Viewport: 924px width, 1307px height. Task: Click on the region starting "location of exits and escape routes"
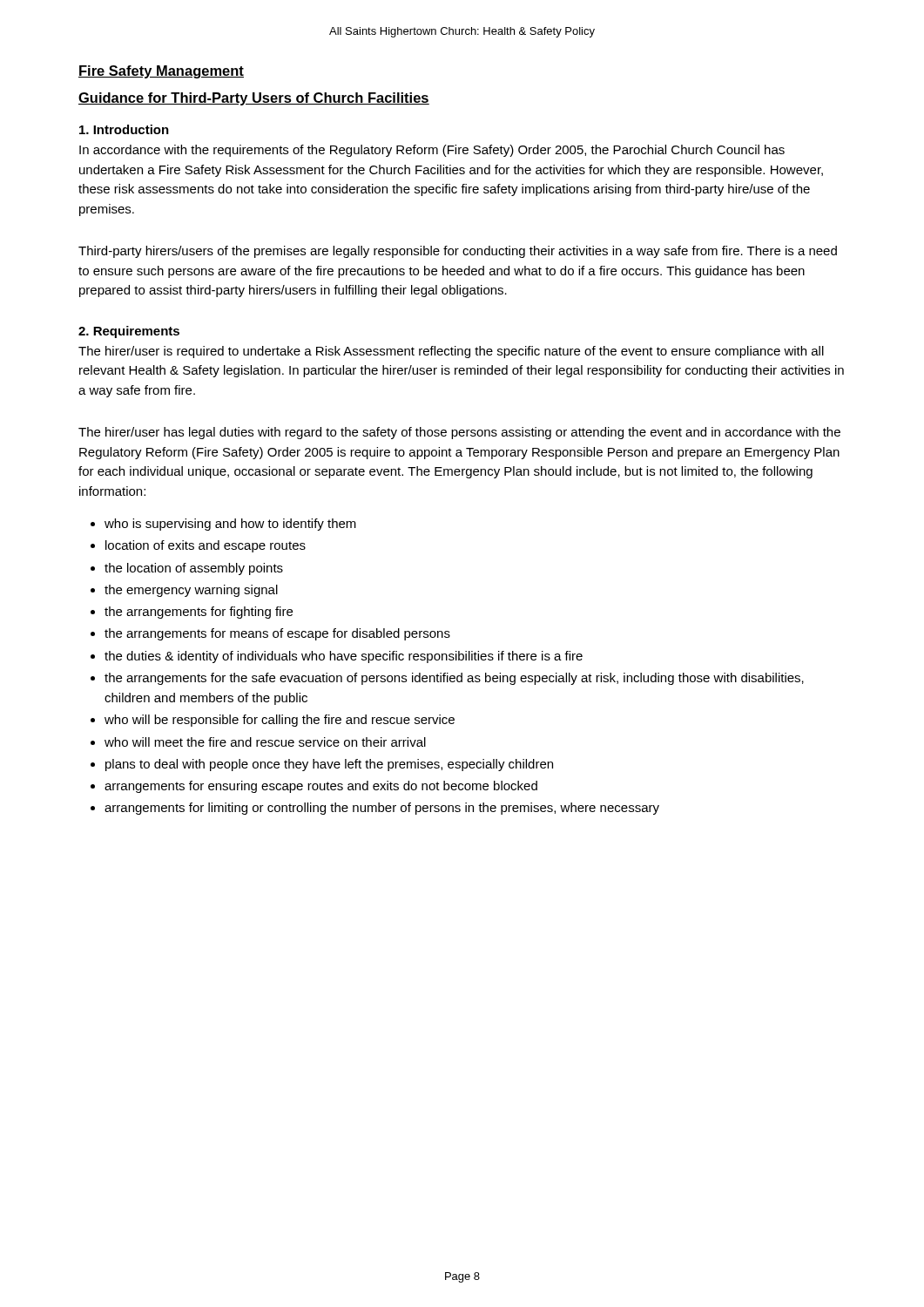tap(205, 545)
